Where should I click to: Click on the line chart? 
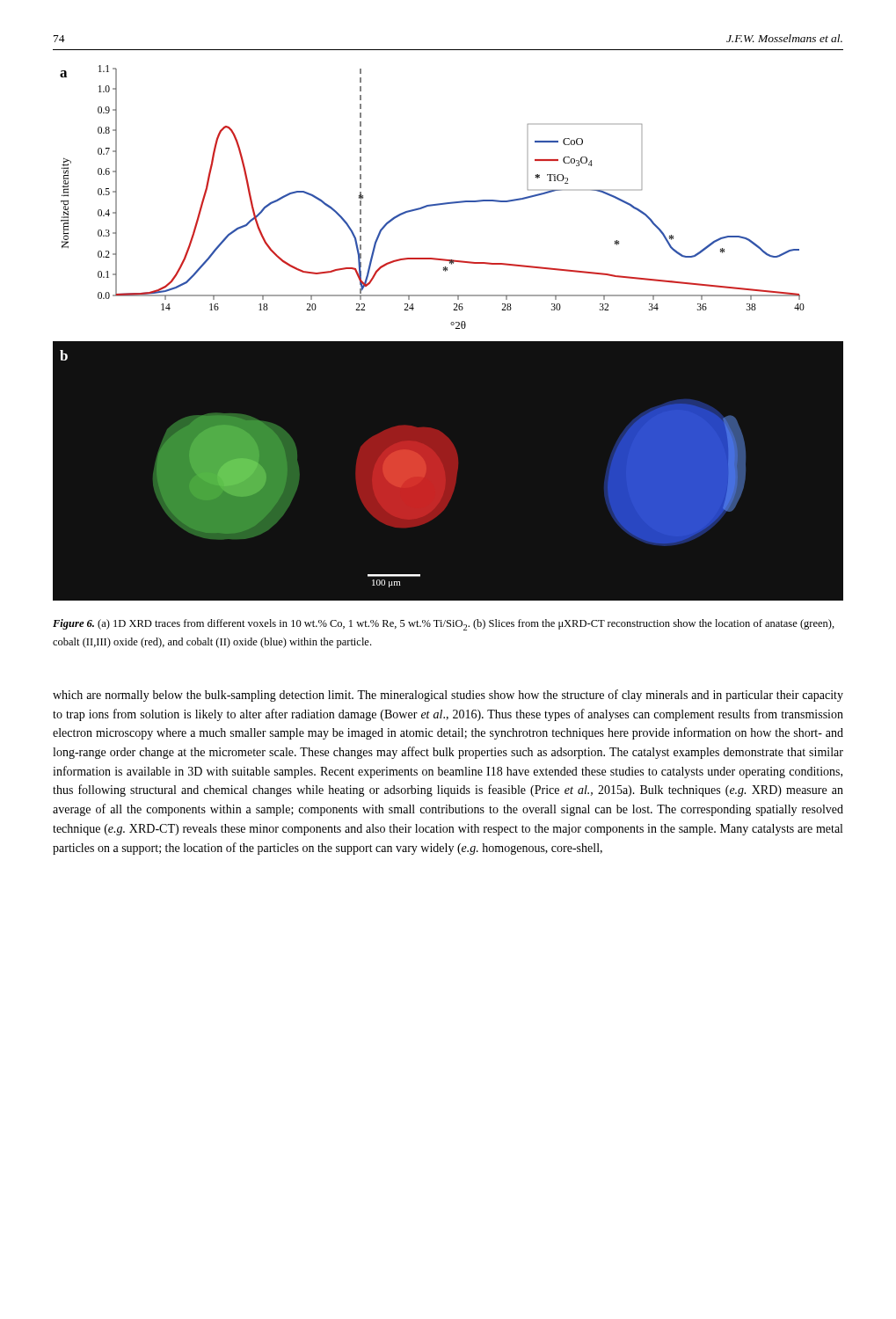click(x=448, y=203)
